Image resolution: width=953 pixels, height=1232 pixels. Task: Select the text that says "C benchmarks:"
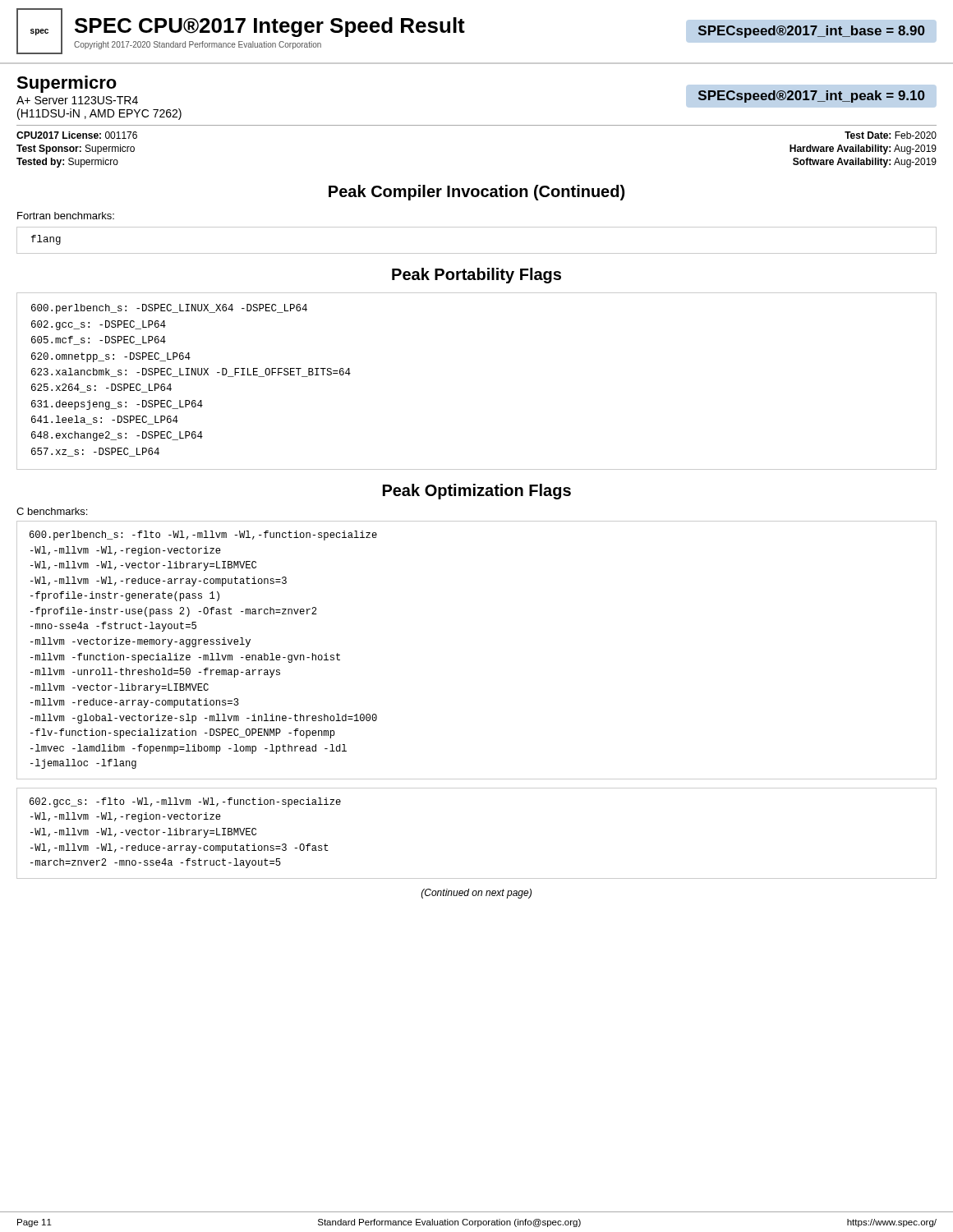[x=52, y=511]
